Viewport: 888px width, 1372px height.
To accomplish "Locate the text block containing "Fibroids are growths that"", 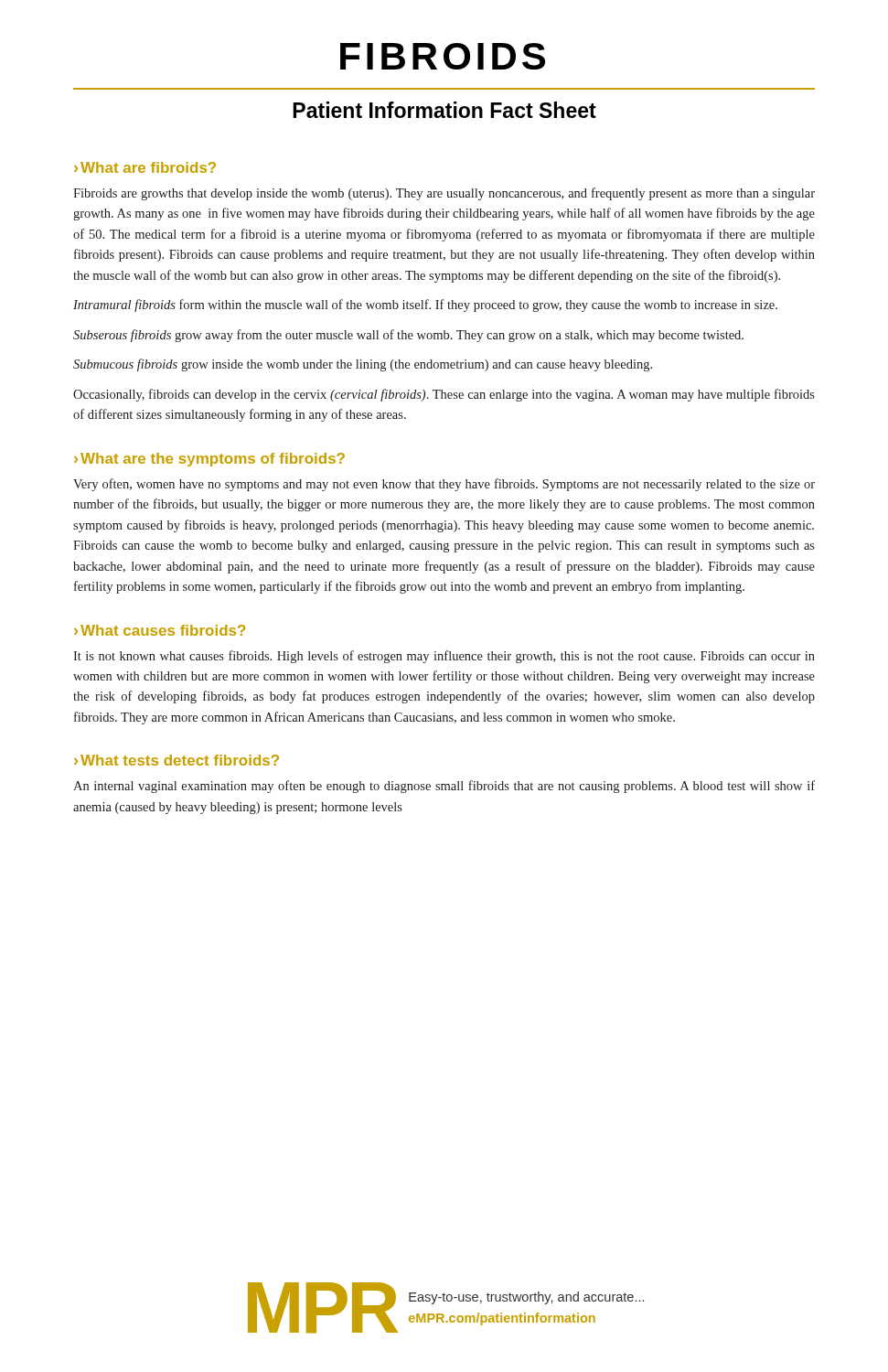I will pos(444,234).
